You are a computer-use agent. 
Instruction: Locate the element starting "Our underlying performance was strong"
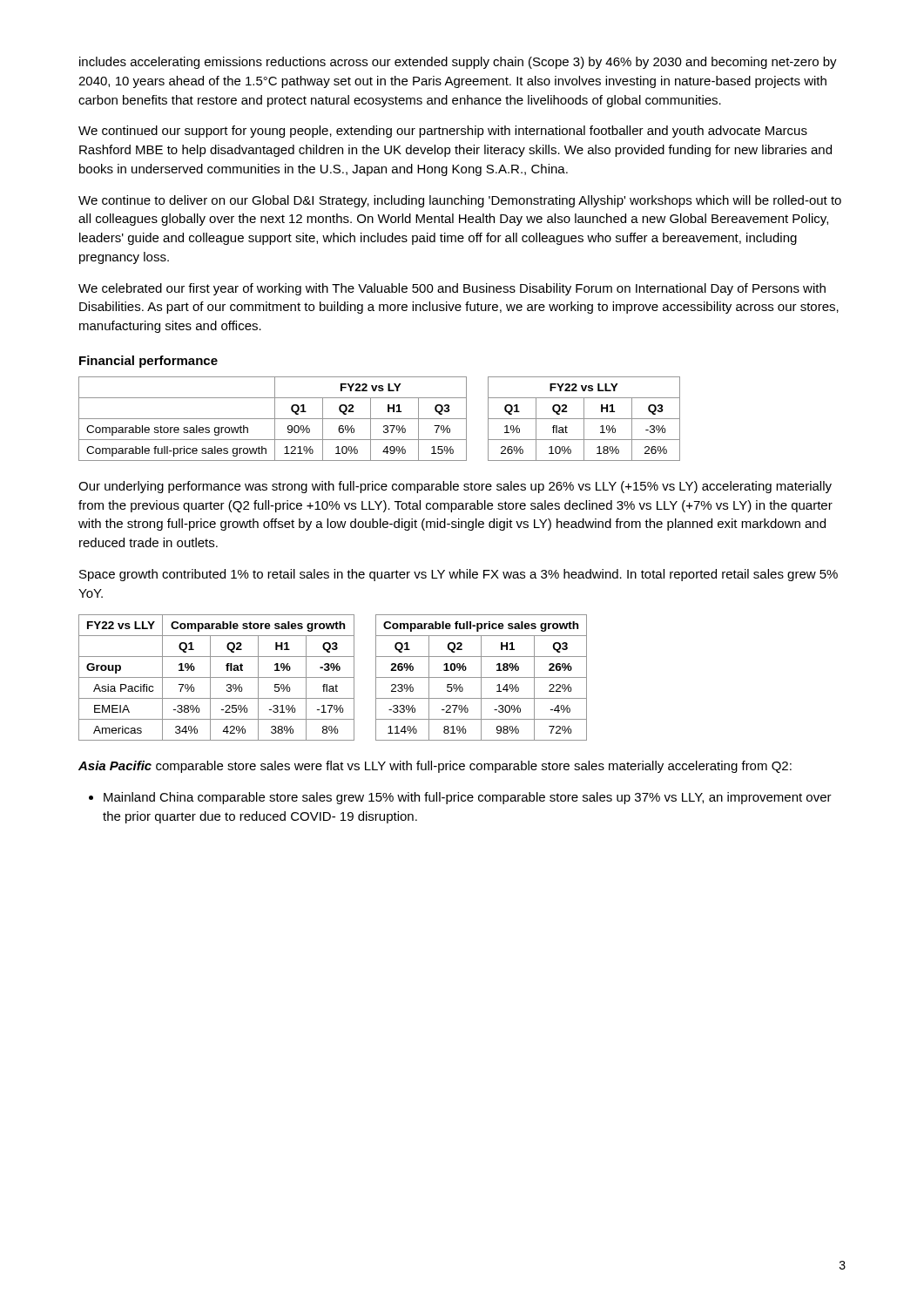coord(462,514)
